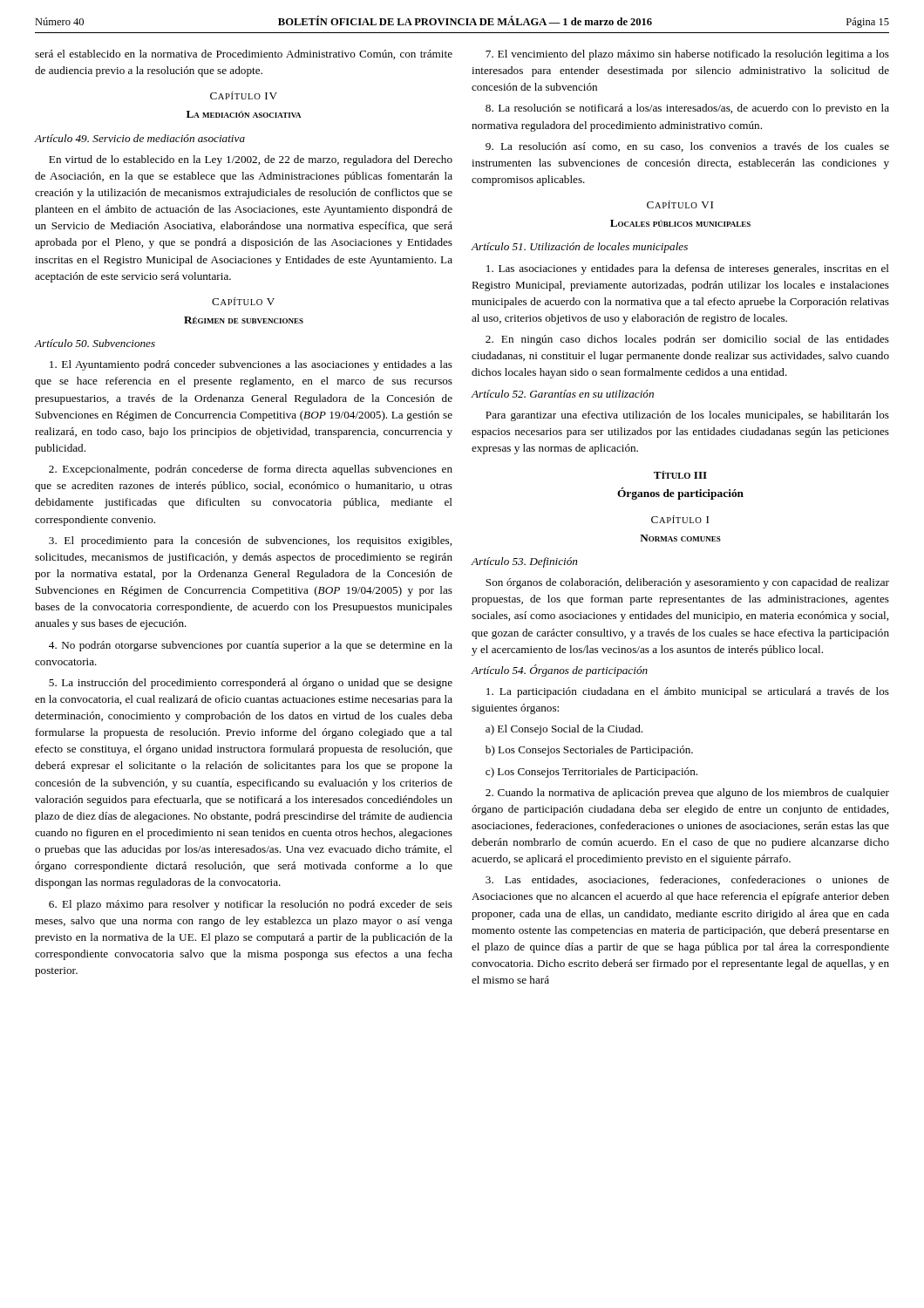The width and height of the screenshot is (924, 1308).
Task: Locate the block of text that opens with "No podrán otorgarse subvenciones por cuantía superior a"
Action: tap(244, 653)
